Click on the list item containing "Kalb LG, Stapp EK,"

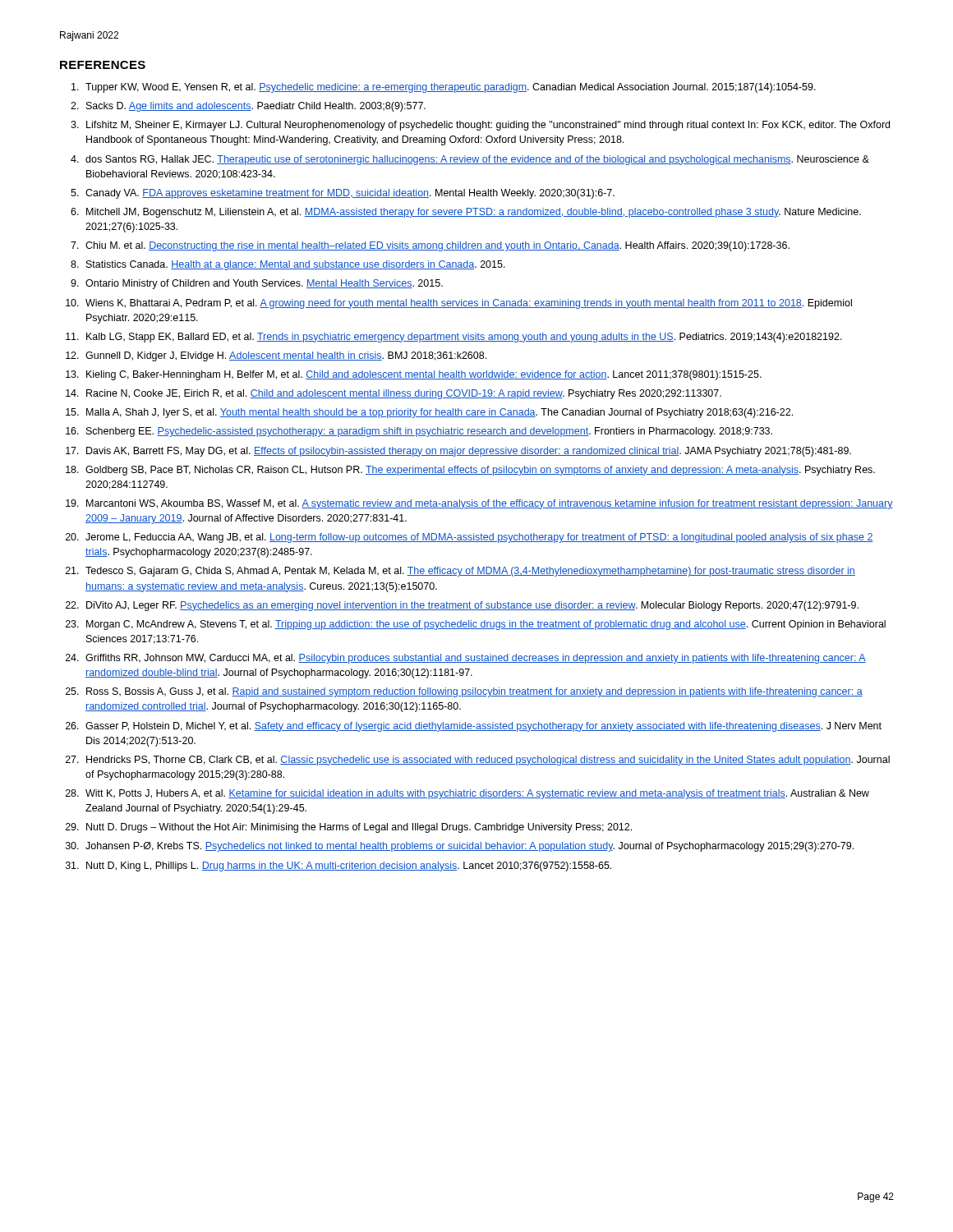tap(464, 337)
